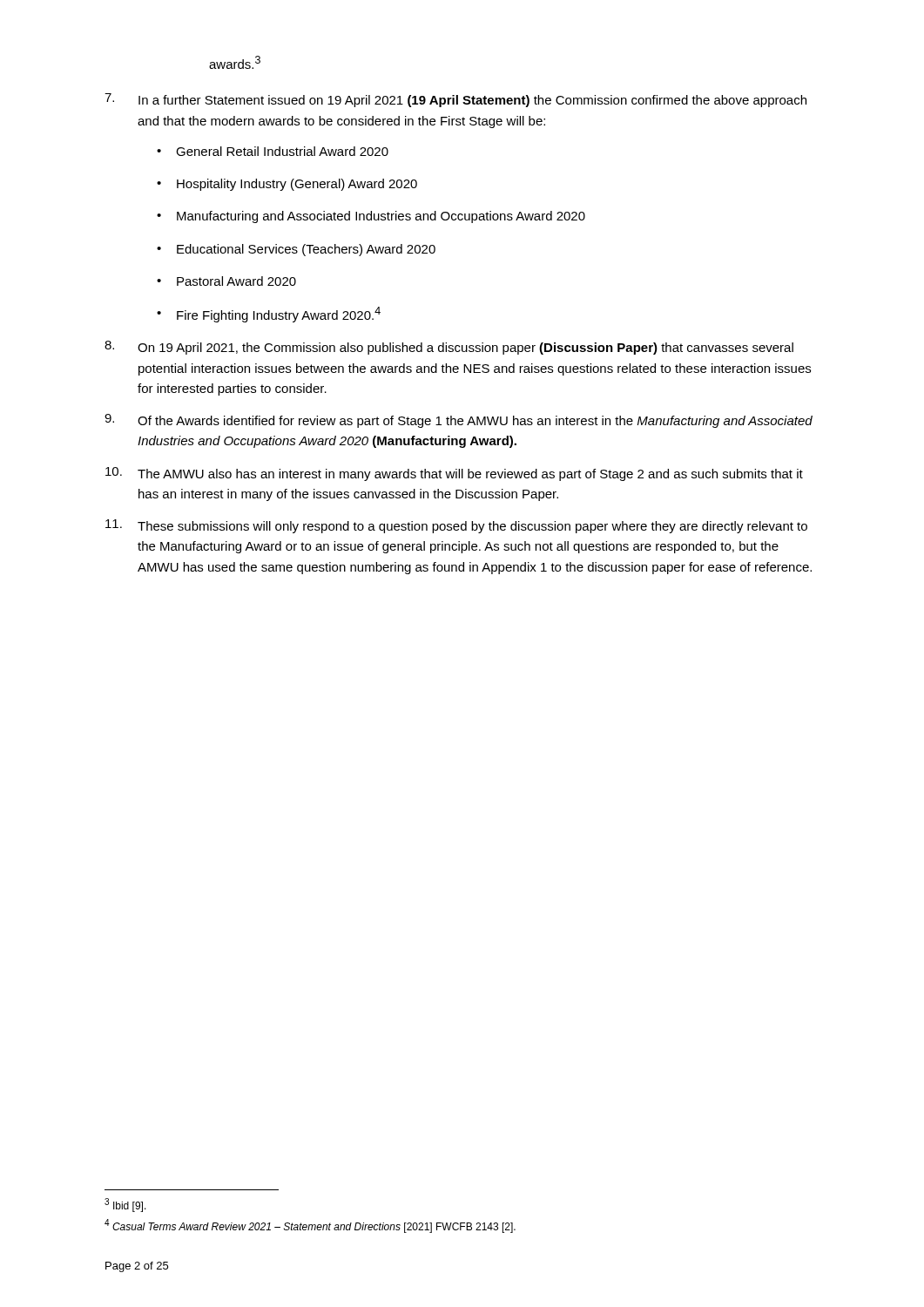
Task: Click on the list item with the text "9. Of the Awards identified for review"
Action: tap(462, 431)
